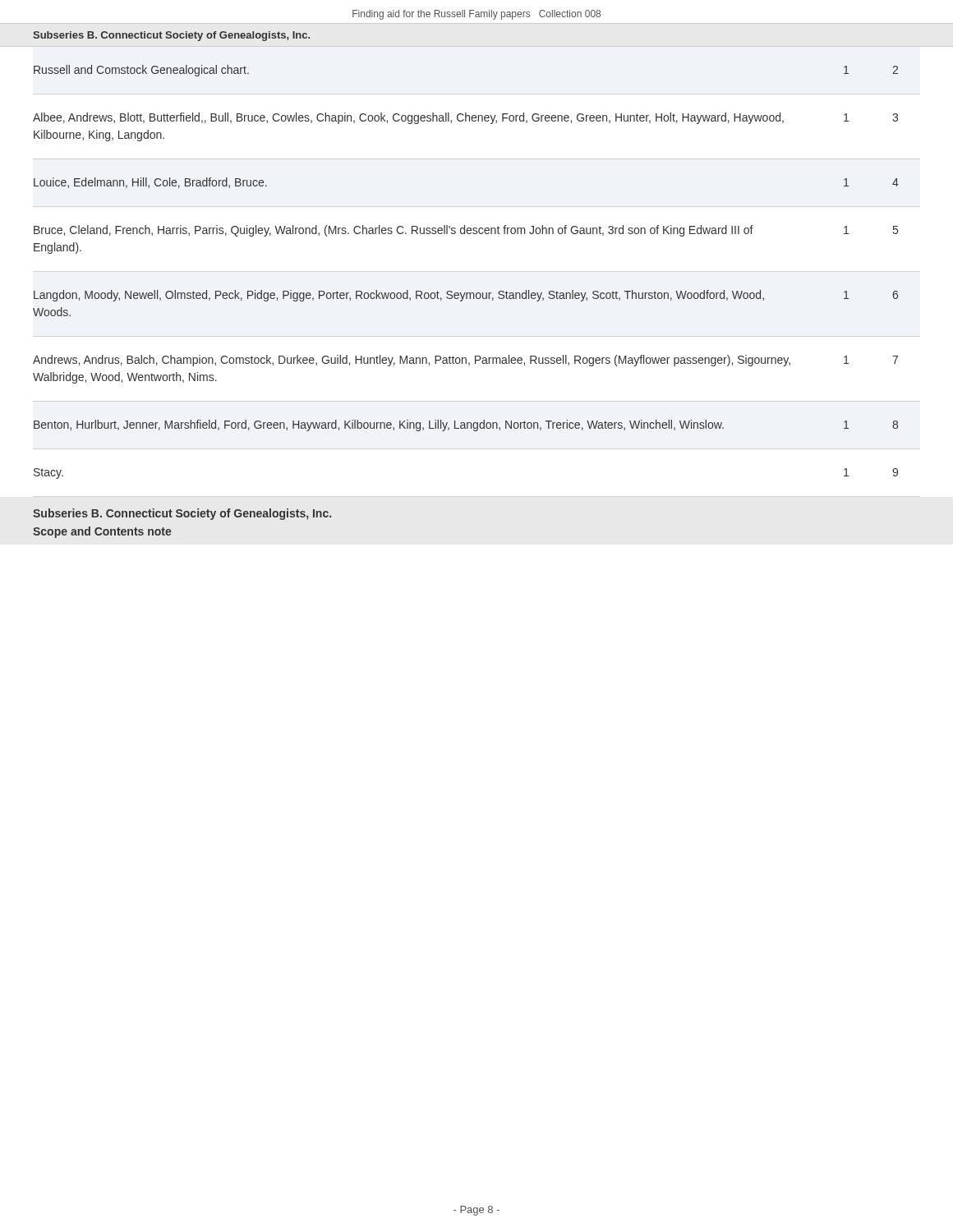Select the text block that says "Bruce, Cleland, French,"
Image resolution: width=953 pixels, height=1232 pixels.
click(x=476, y=239)
